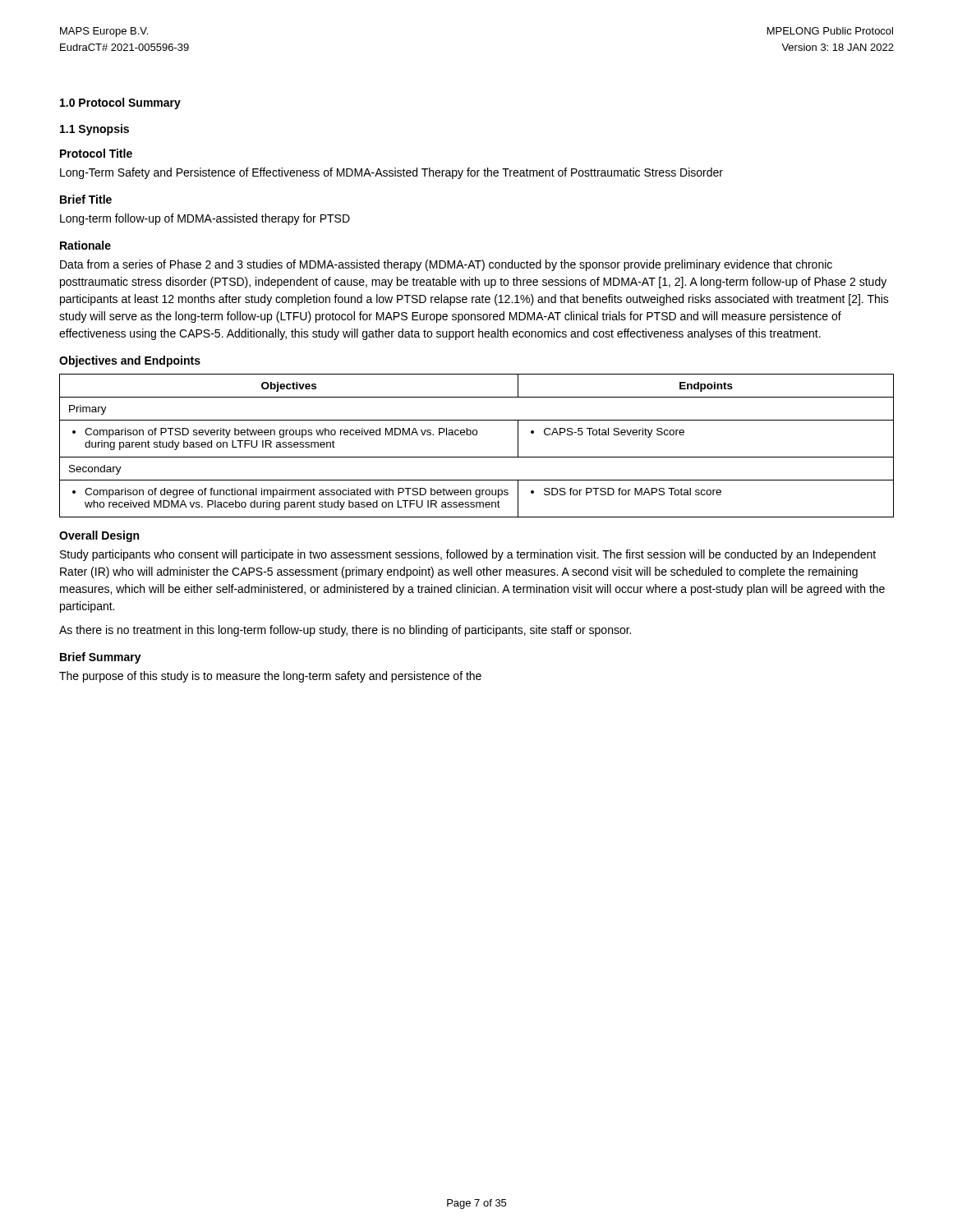Navigate to the passage starting "The purpose of this study is to measure"
Image resolution: width=953 pixels, height=1232 pixels.
click(x=270, y=676)
